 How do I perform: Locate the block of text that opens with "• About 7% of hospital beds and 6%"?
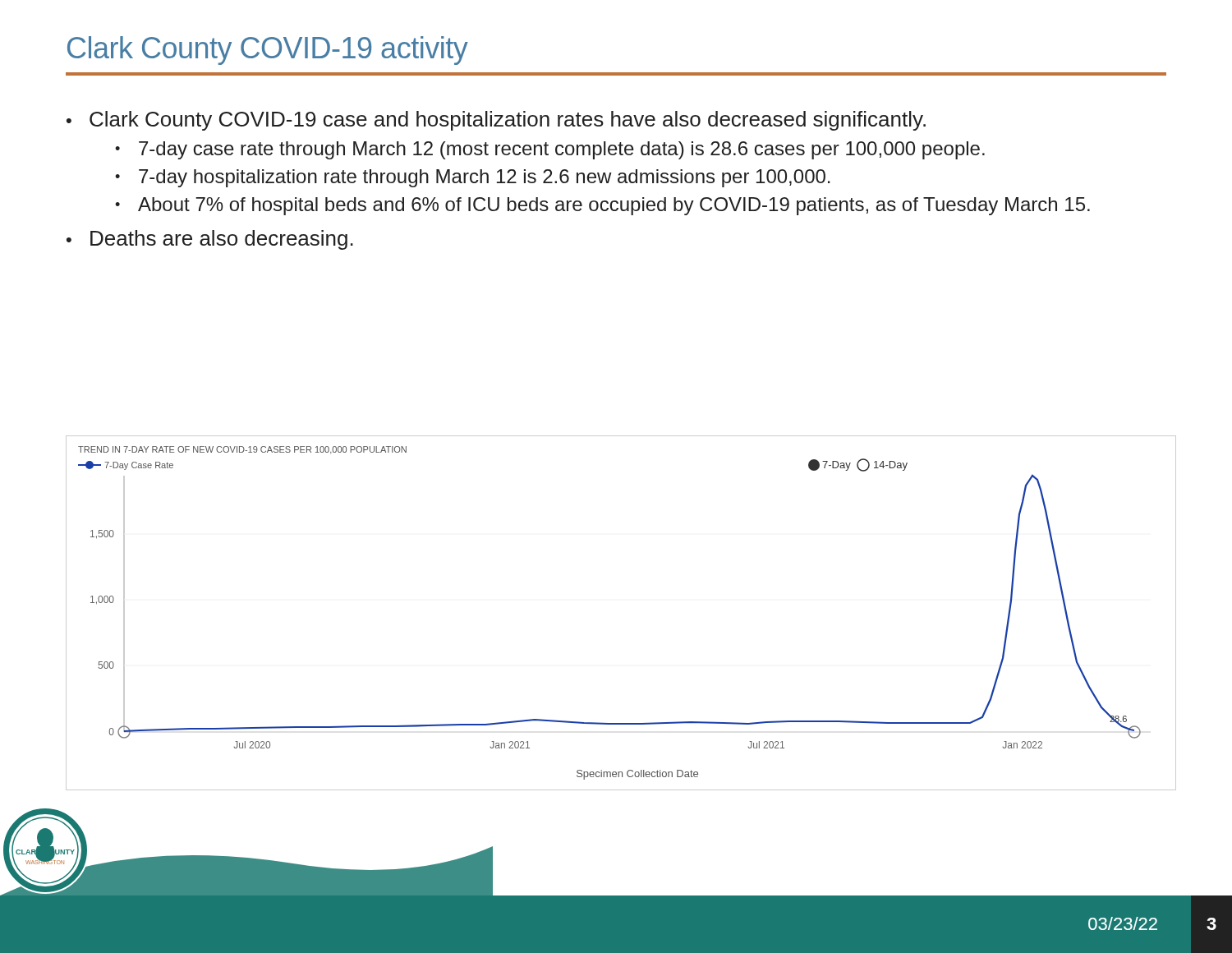coord(603,205)
